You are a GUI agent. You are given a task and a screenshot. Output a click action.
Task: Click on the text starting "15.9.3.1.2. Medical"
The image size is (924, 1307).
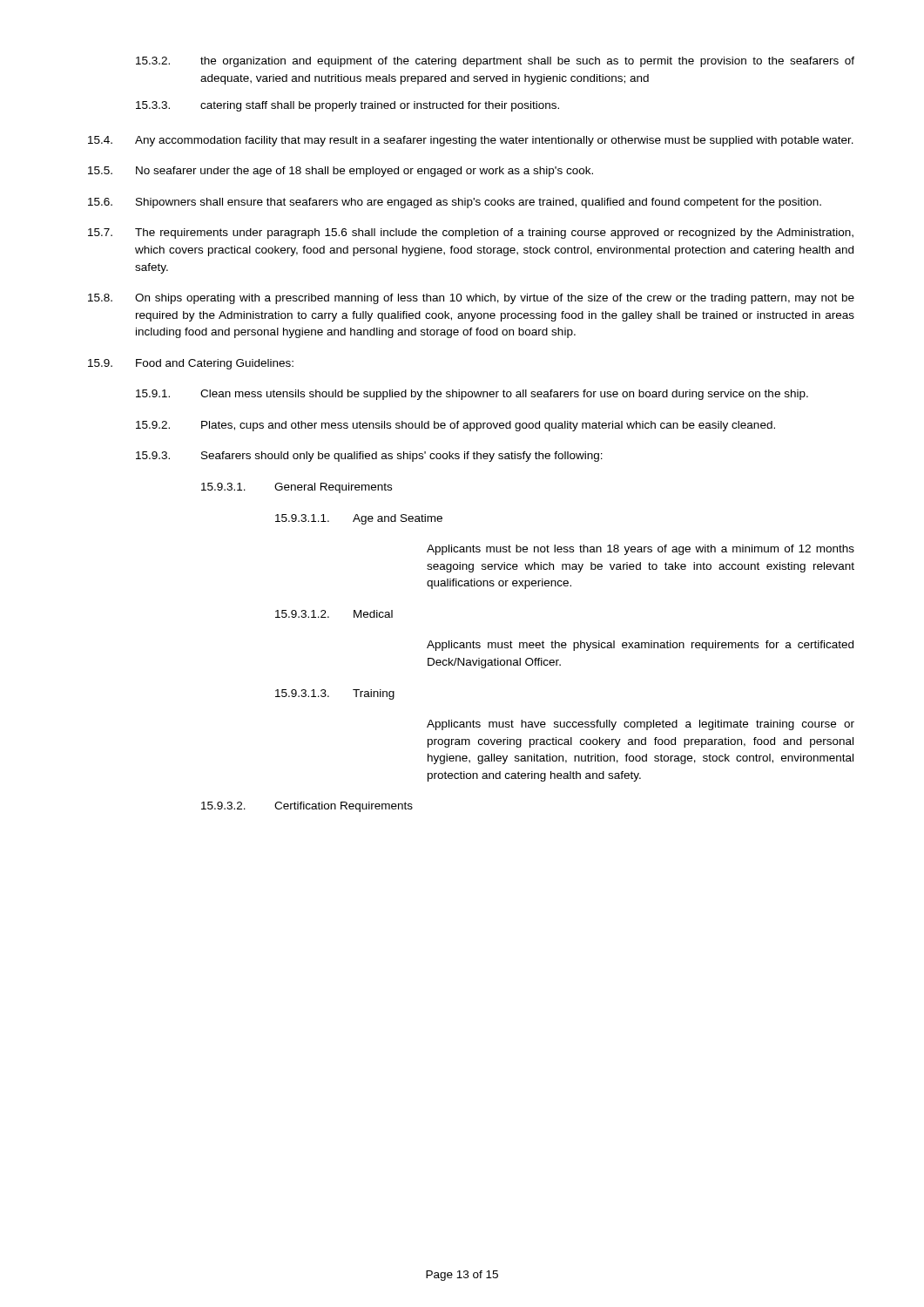point(304,614)
